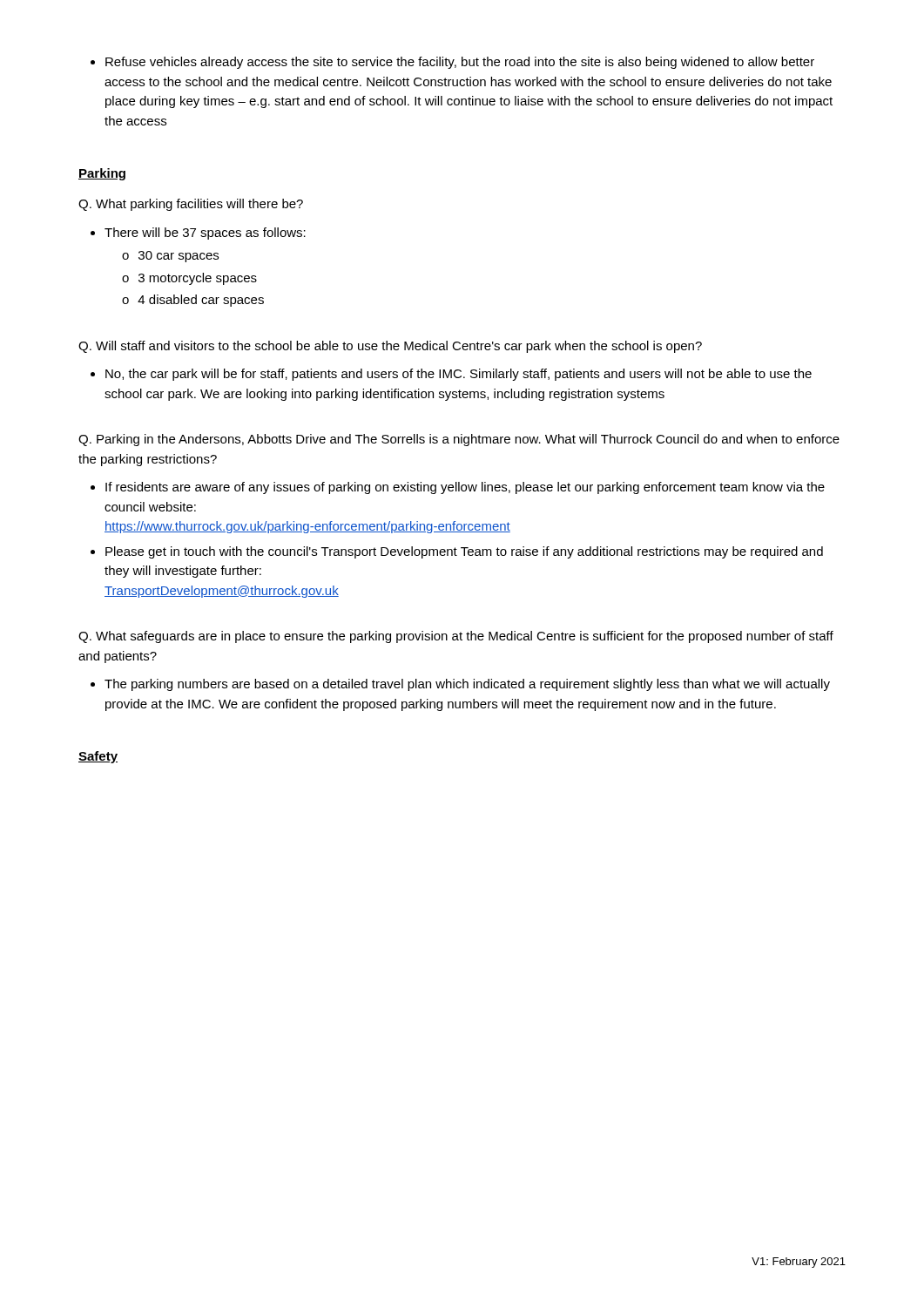This screenshot has width=924, height=1307.
Task: Find the text block starting "Q. What parking facilities will there be?"
Action: click(x=191, y=203)
